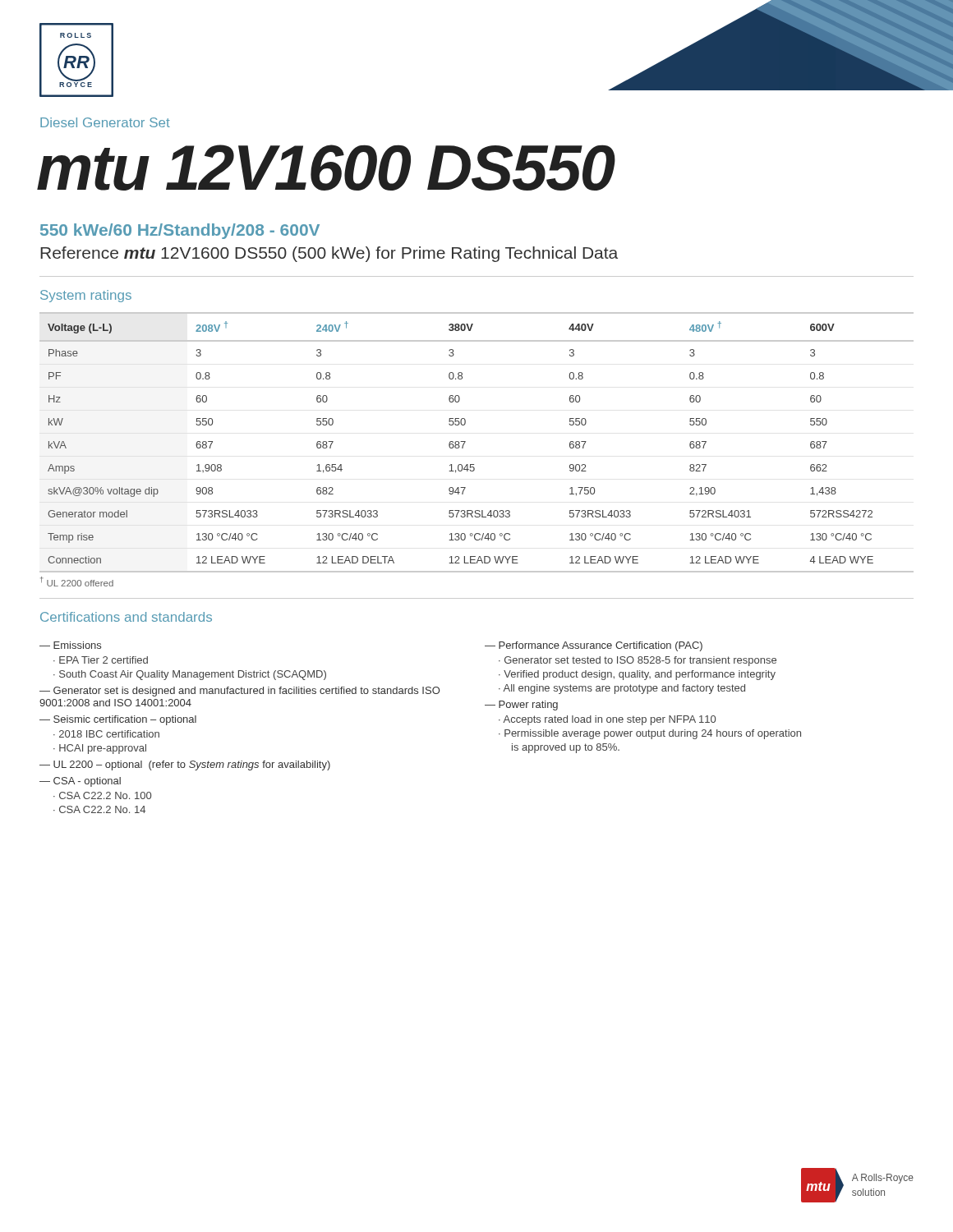Where does it say "— Performance Assurance Certification (PAC)"?

(594, 645)
